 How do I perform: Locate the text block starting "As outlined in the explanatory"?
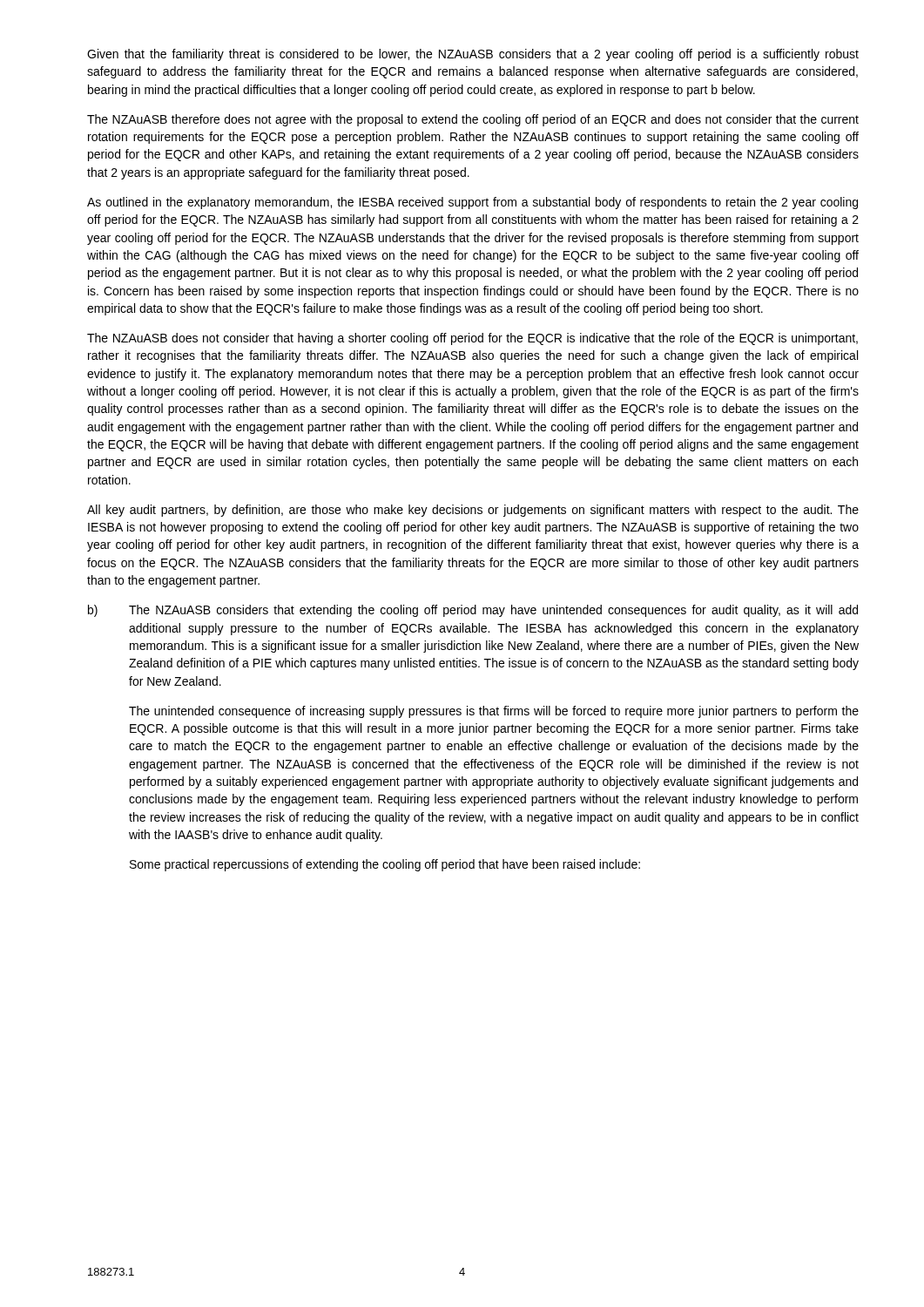click(473, 255)
